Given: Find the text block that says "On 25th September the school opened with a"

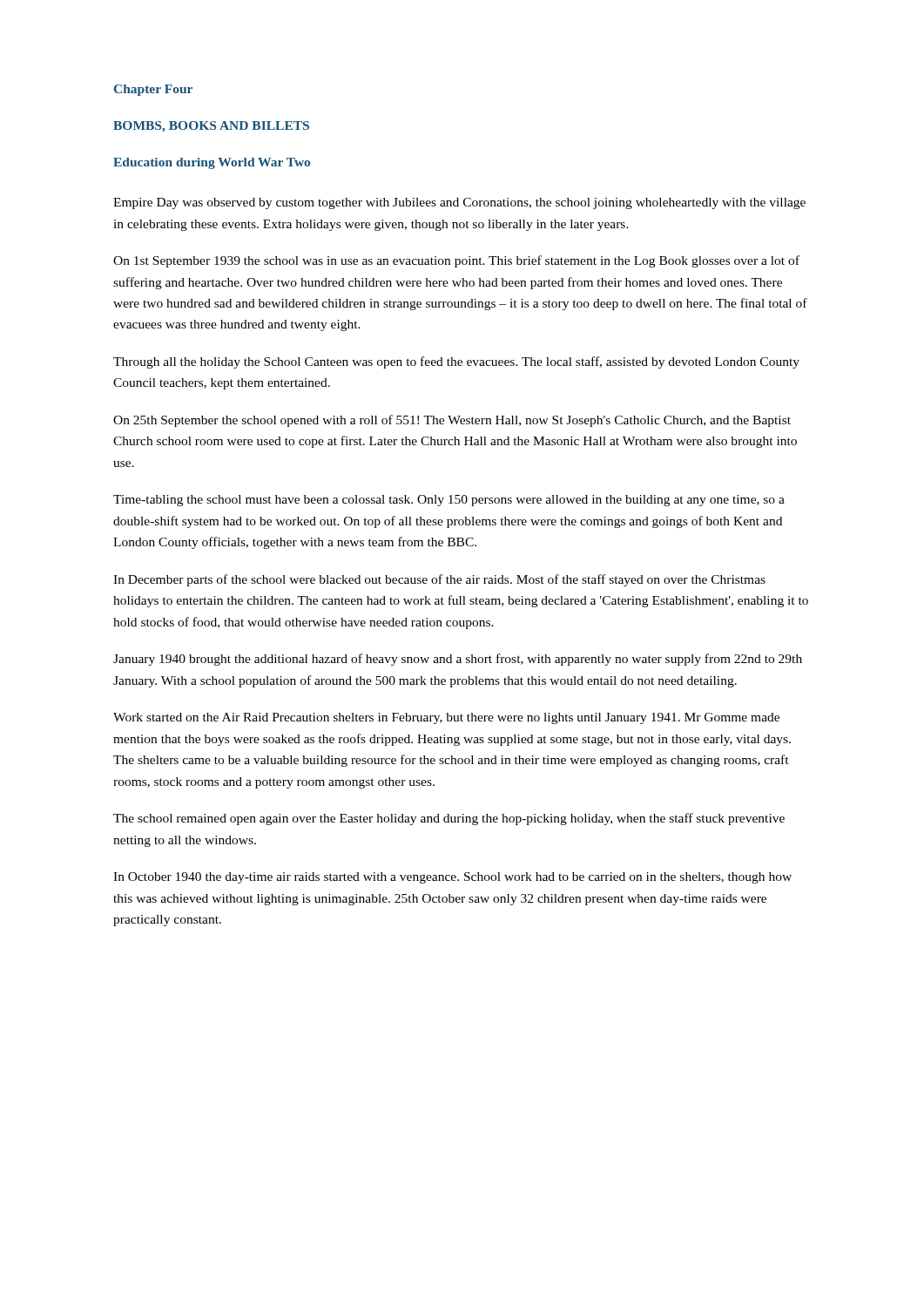Looking at the screenshot, I should 455,441.
